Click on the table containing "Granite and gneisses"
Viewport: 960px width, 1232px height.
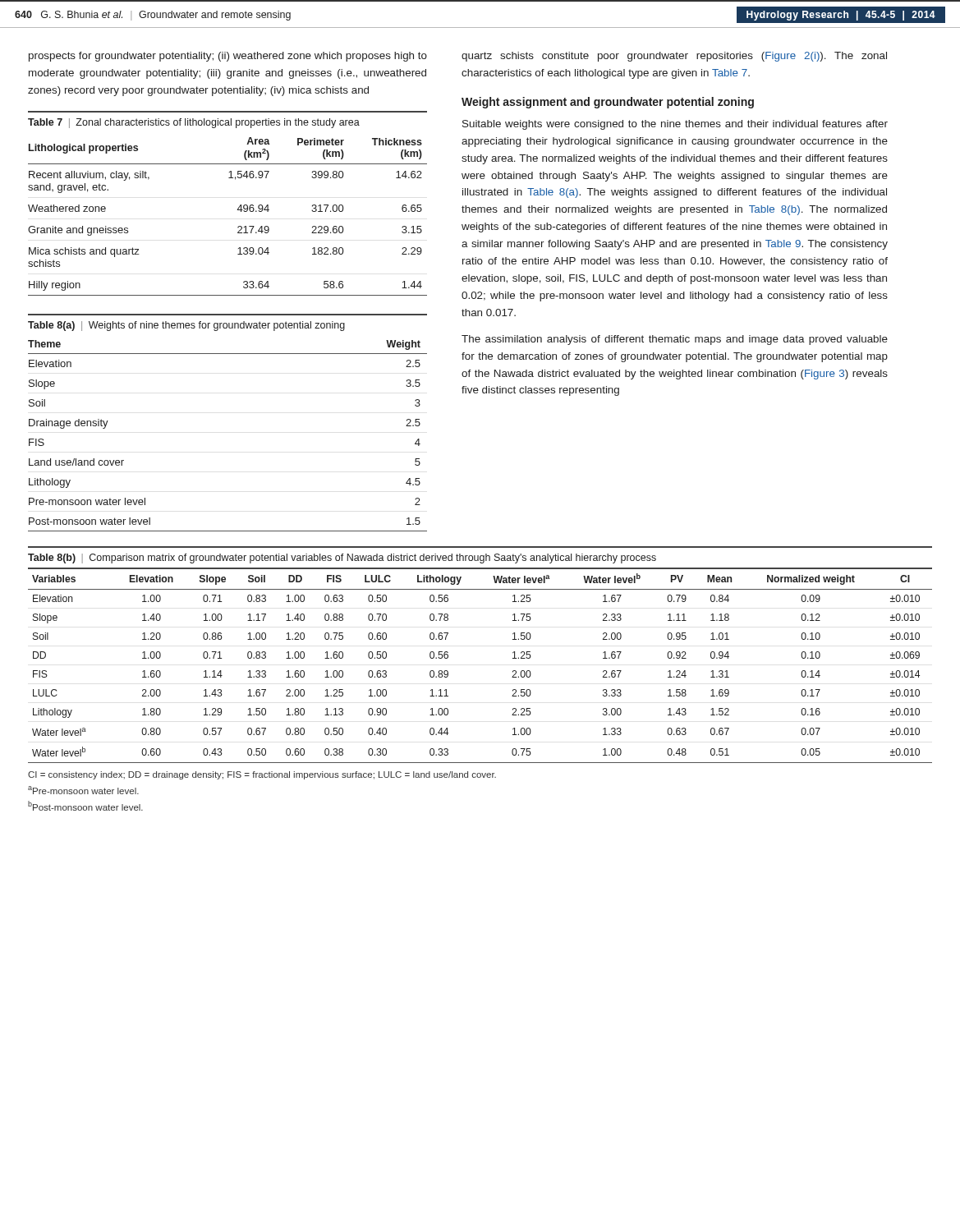[x=227, y=214]
